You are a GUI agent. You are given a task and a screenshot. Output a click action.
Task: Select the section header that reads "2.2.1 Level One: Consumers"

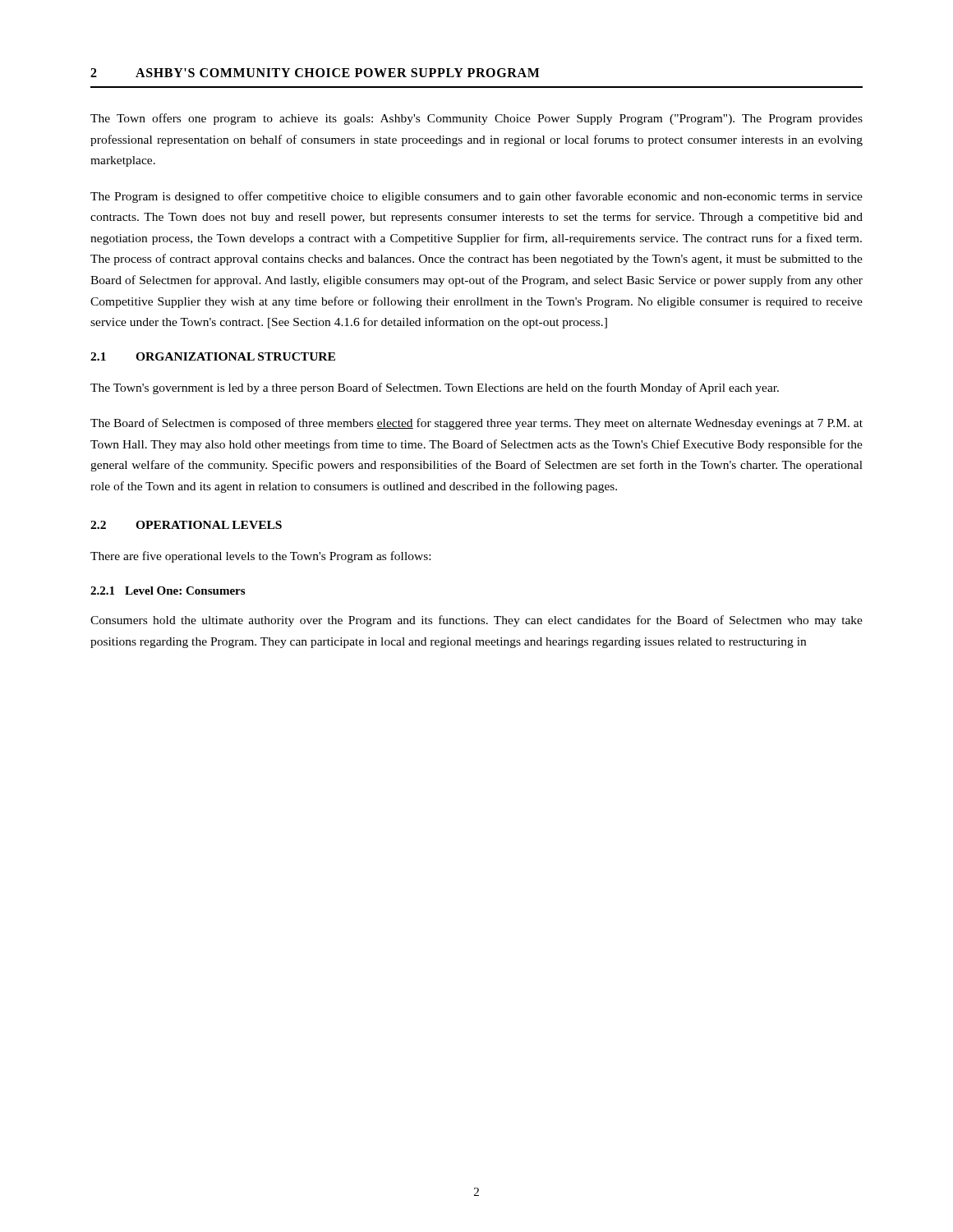coord(168,590)
